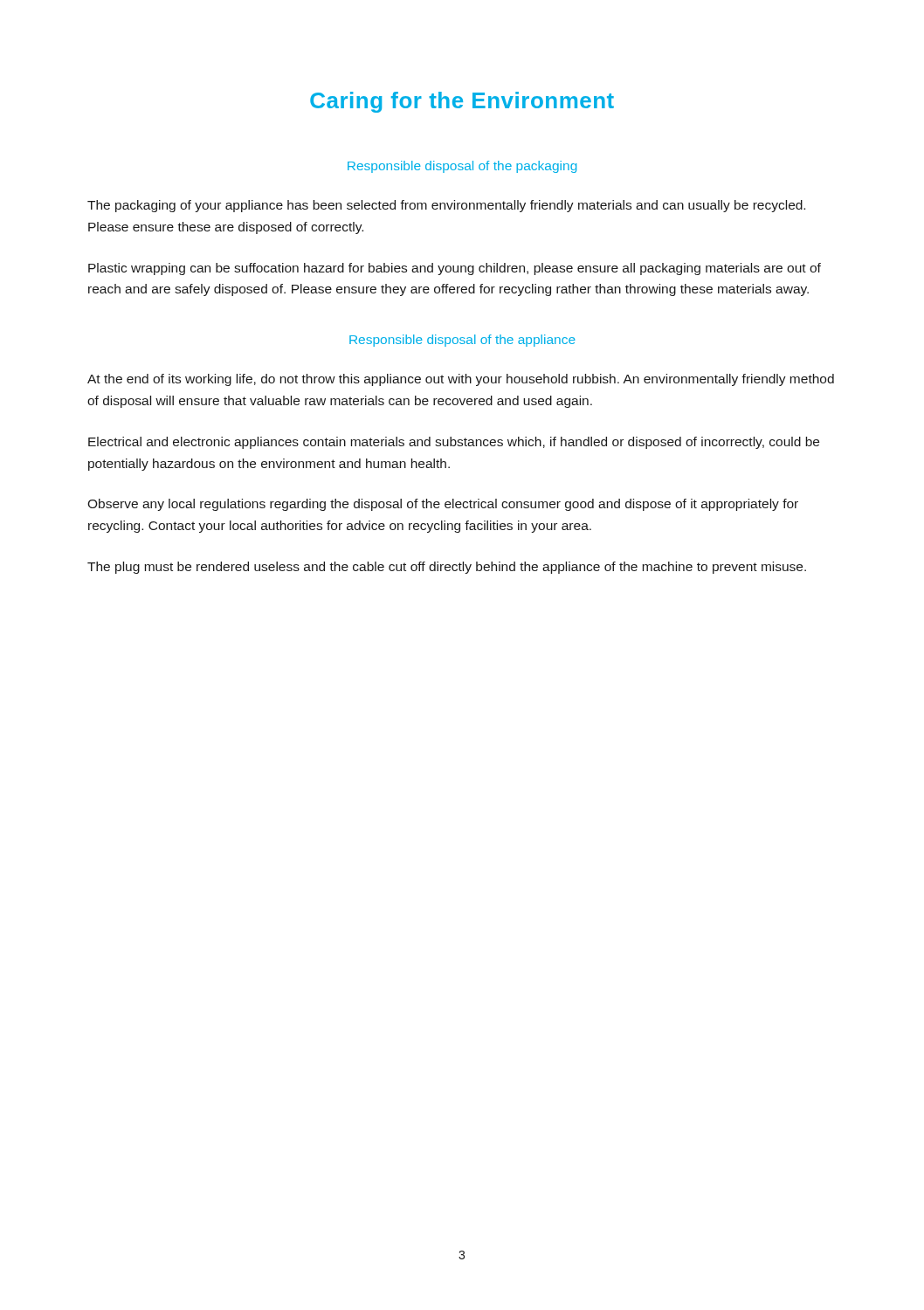Locate the title with the text "Caring for the Environment"
Screen dimensions: 1310x924
462,101
